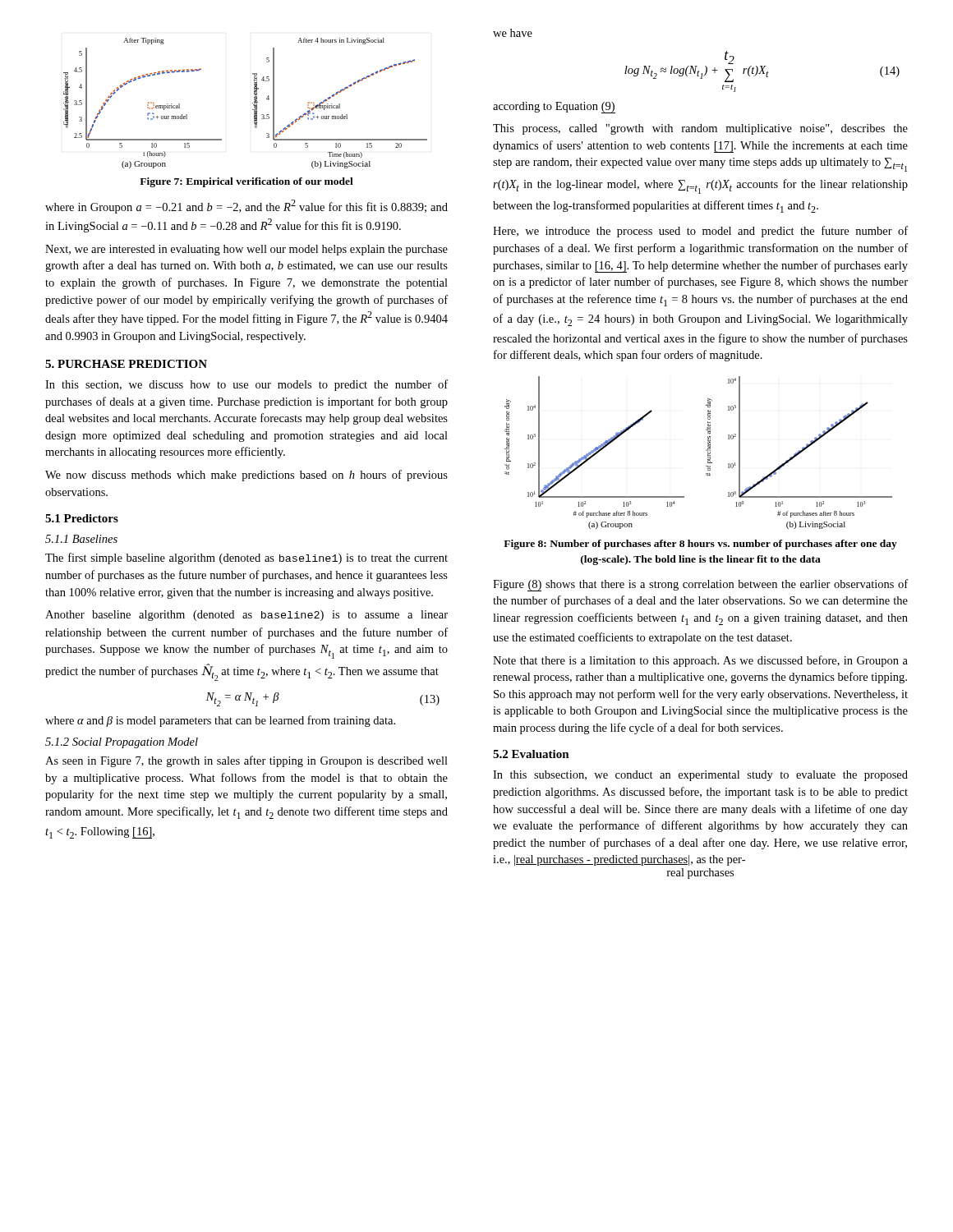Point to the text starting "Another baseline algorithm (denoted as baseline2) is to"
953x1232 pixels.
pos(246,645)
